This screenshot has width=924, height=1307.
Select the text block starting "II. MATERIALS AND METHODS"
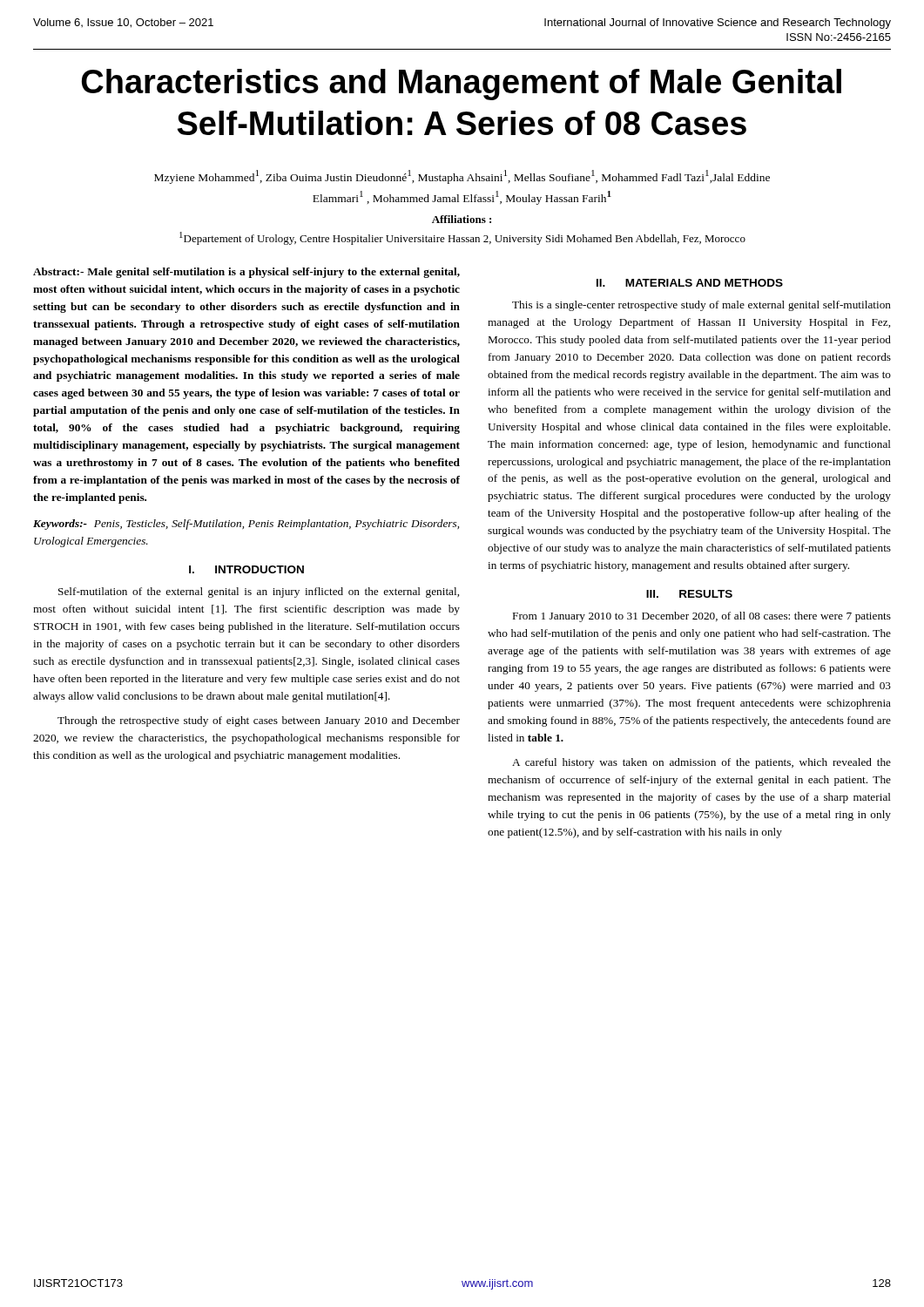coord(689,283)
